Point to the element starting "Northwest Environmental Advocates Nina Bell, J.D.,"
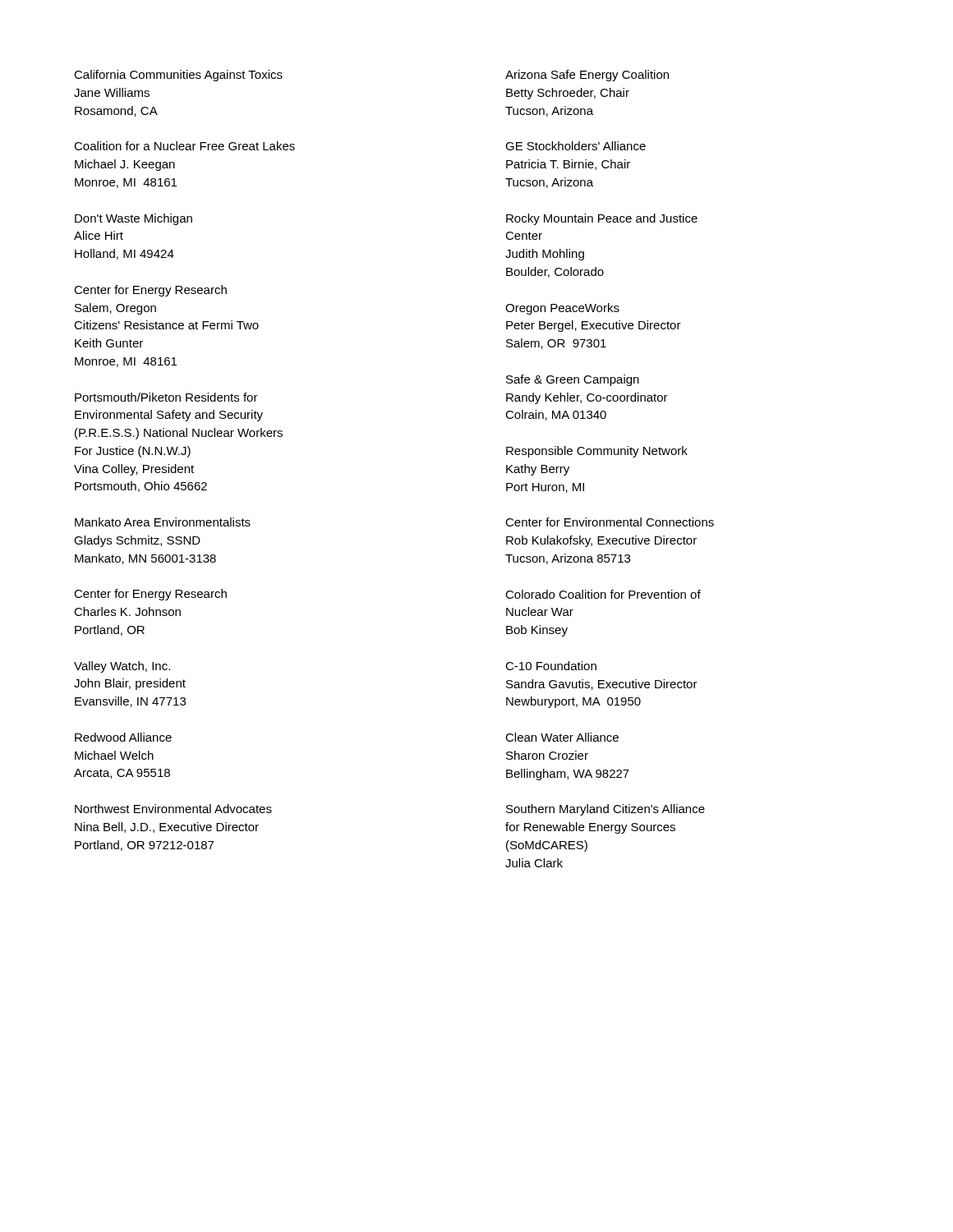The width and height of the screenshot is (953, 1232). pos(173,826)
